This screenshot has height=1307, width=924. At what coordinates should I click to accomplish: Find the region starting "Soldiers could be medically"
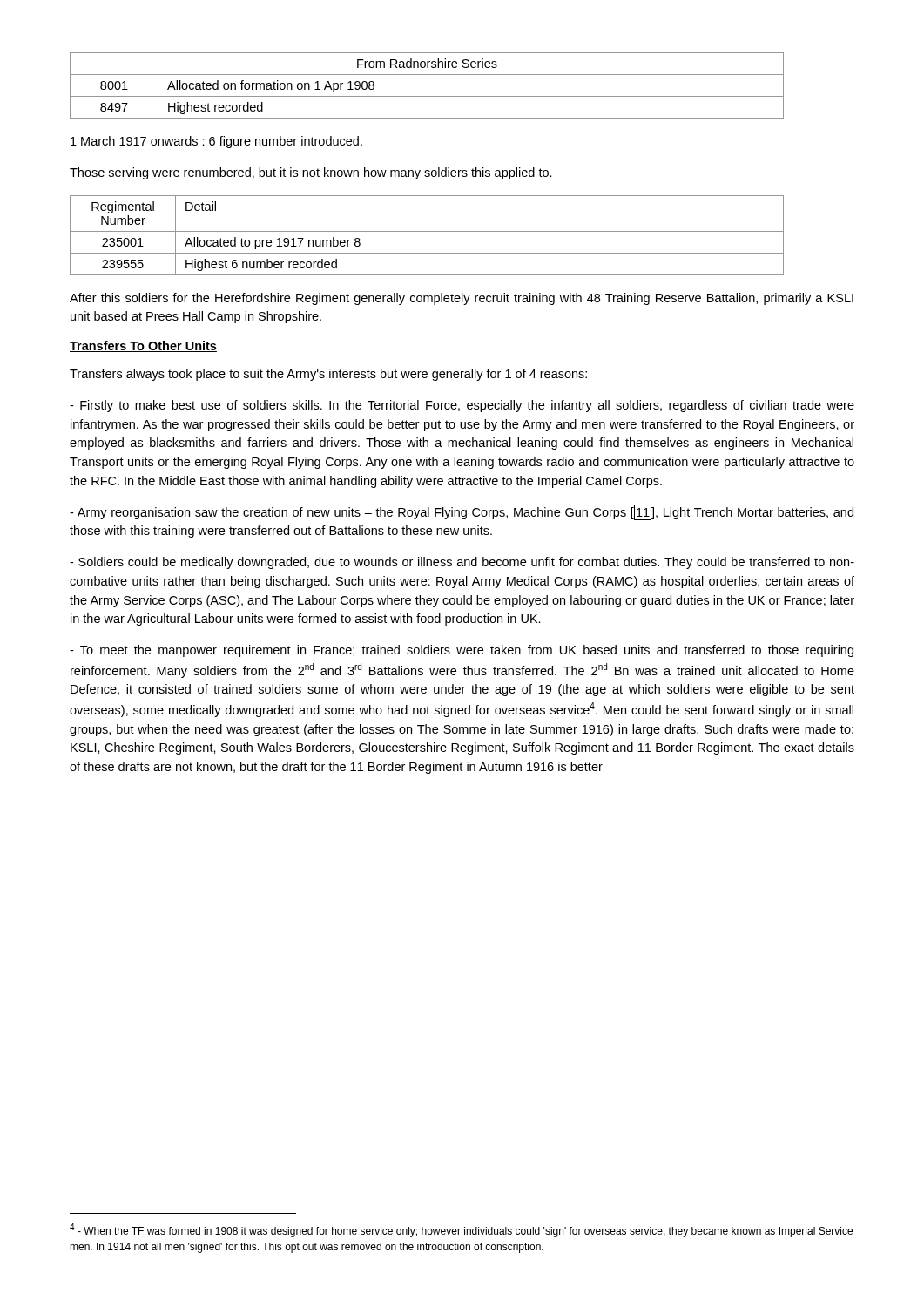pos(462,590)
